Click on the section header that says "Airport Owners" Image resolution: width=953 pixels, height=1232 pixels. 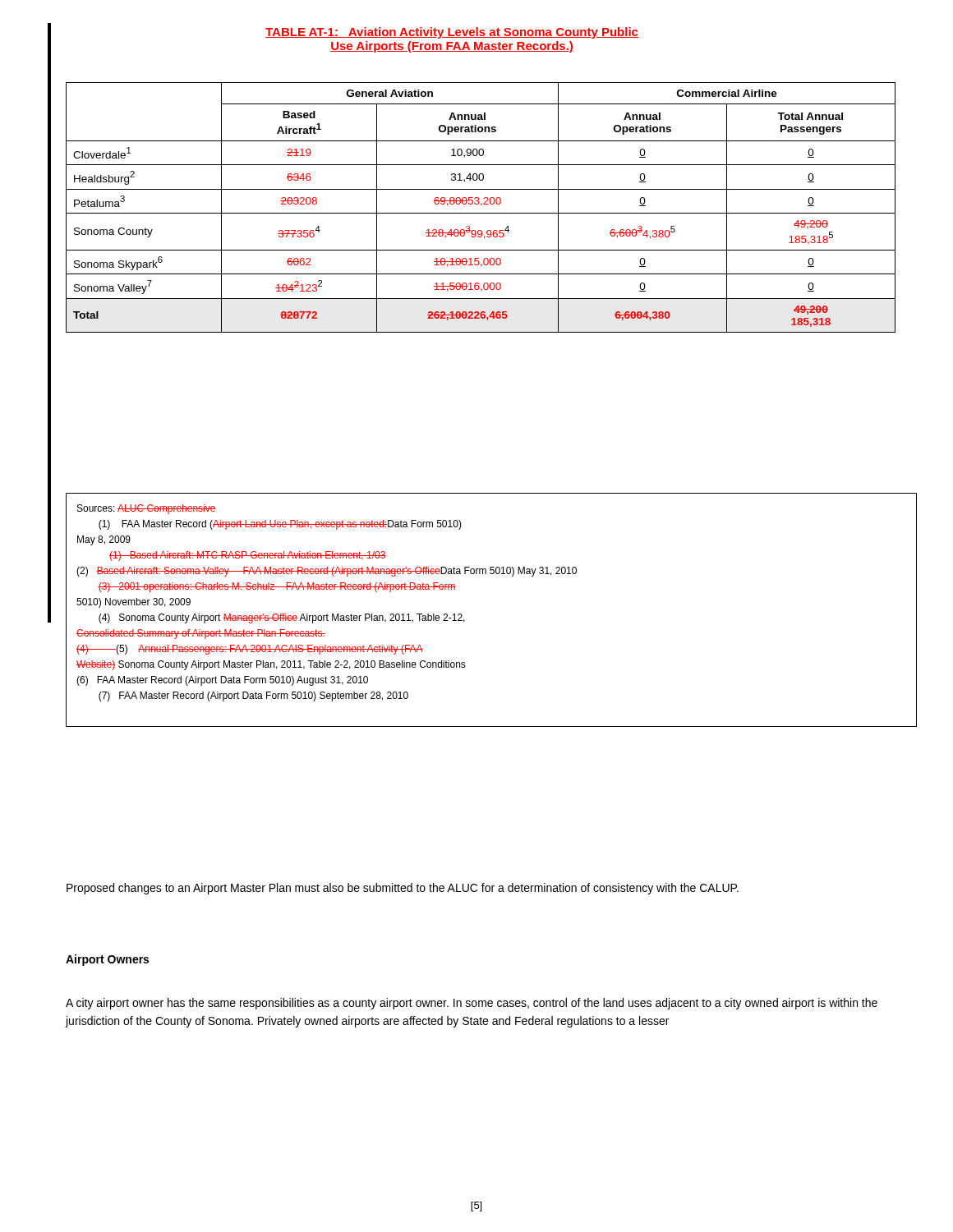pos(108,959)
